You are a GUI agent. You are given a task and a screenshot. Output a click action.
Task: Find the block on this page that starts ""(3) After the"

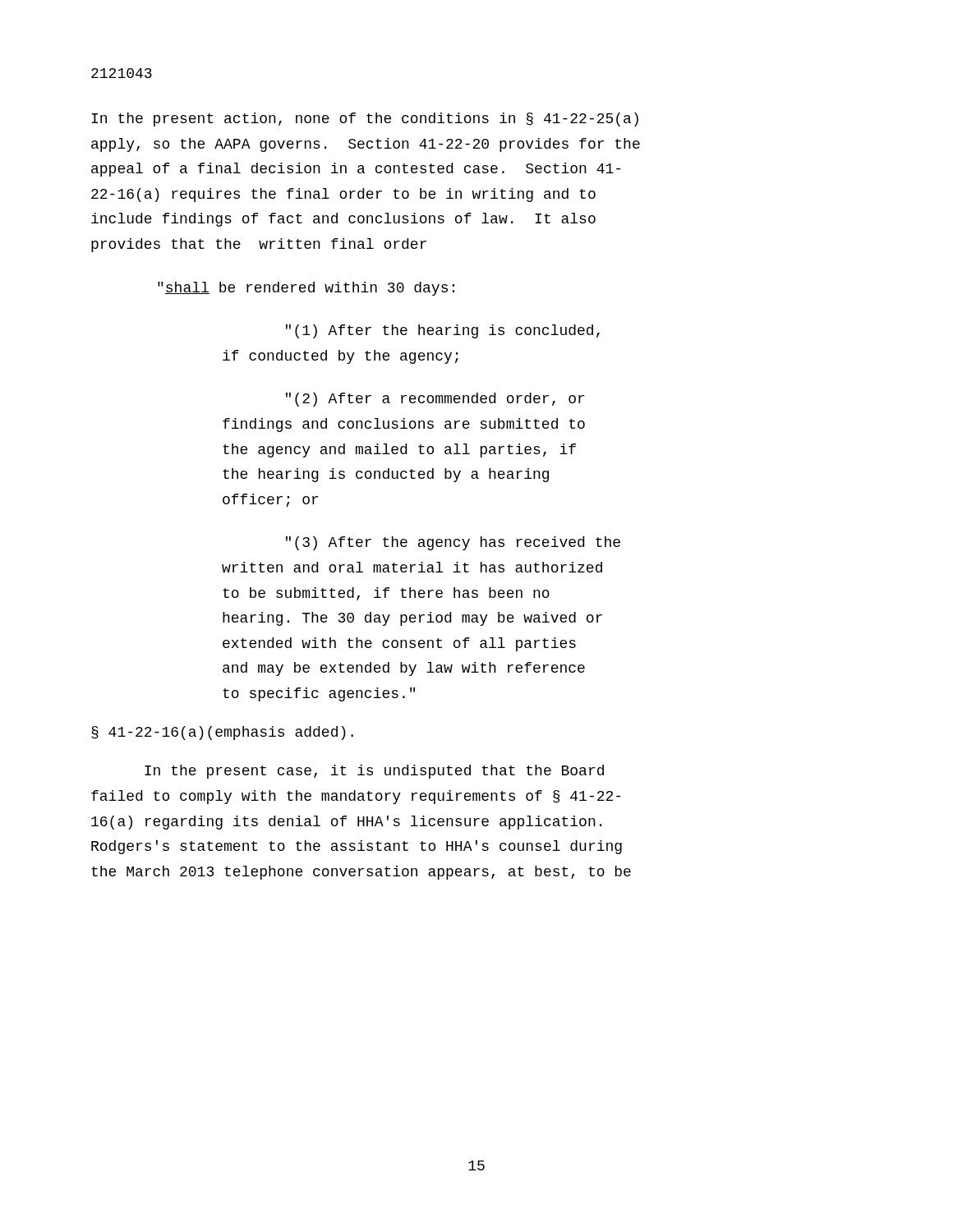[x=422, y=619]
